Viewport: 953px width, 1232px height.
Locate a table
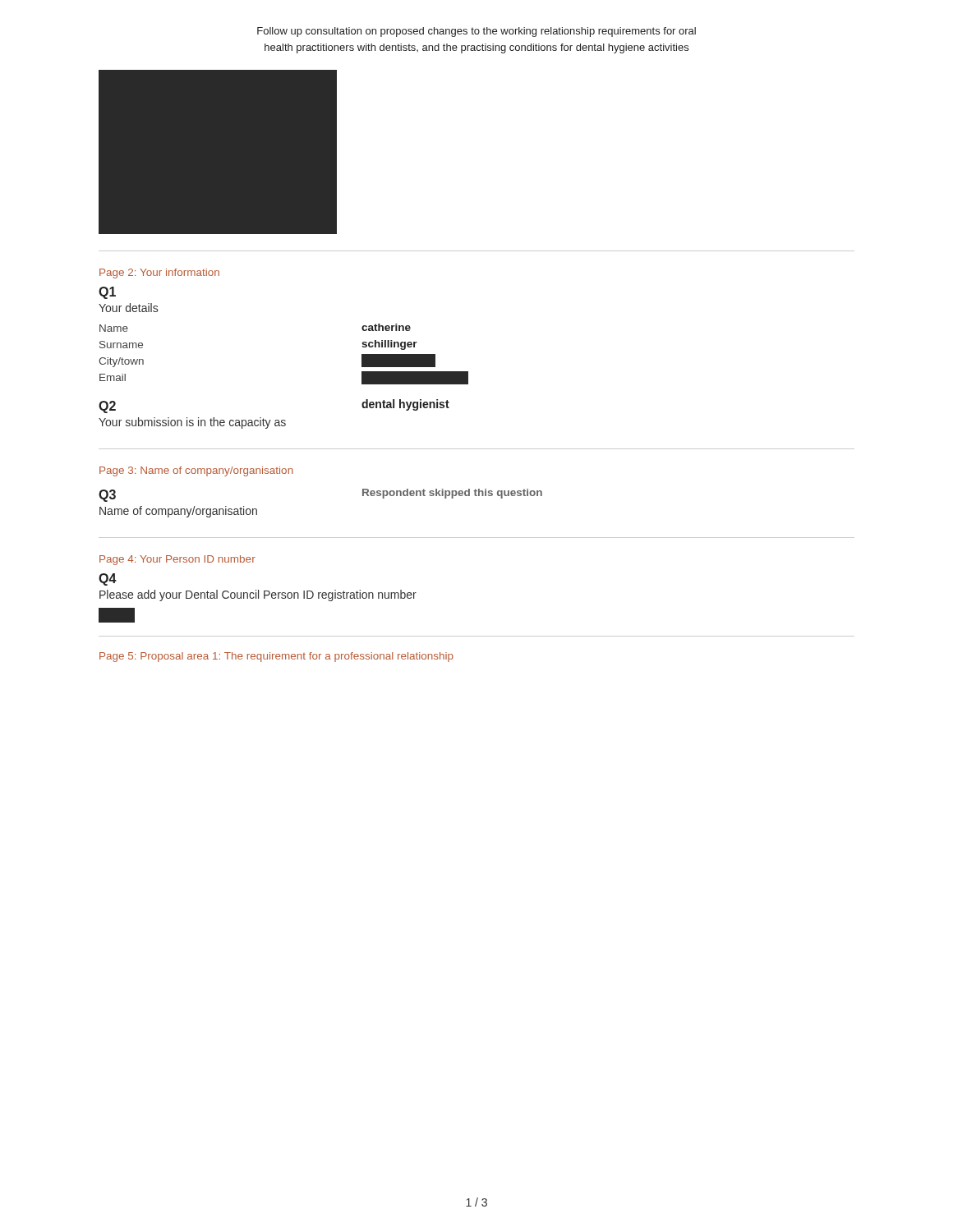(x=476, y=353)
